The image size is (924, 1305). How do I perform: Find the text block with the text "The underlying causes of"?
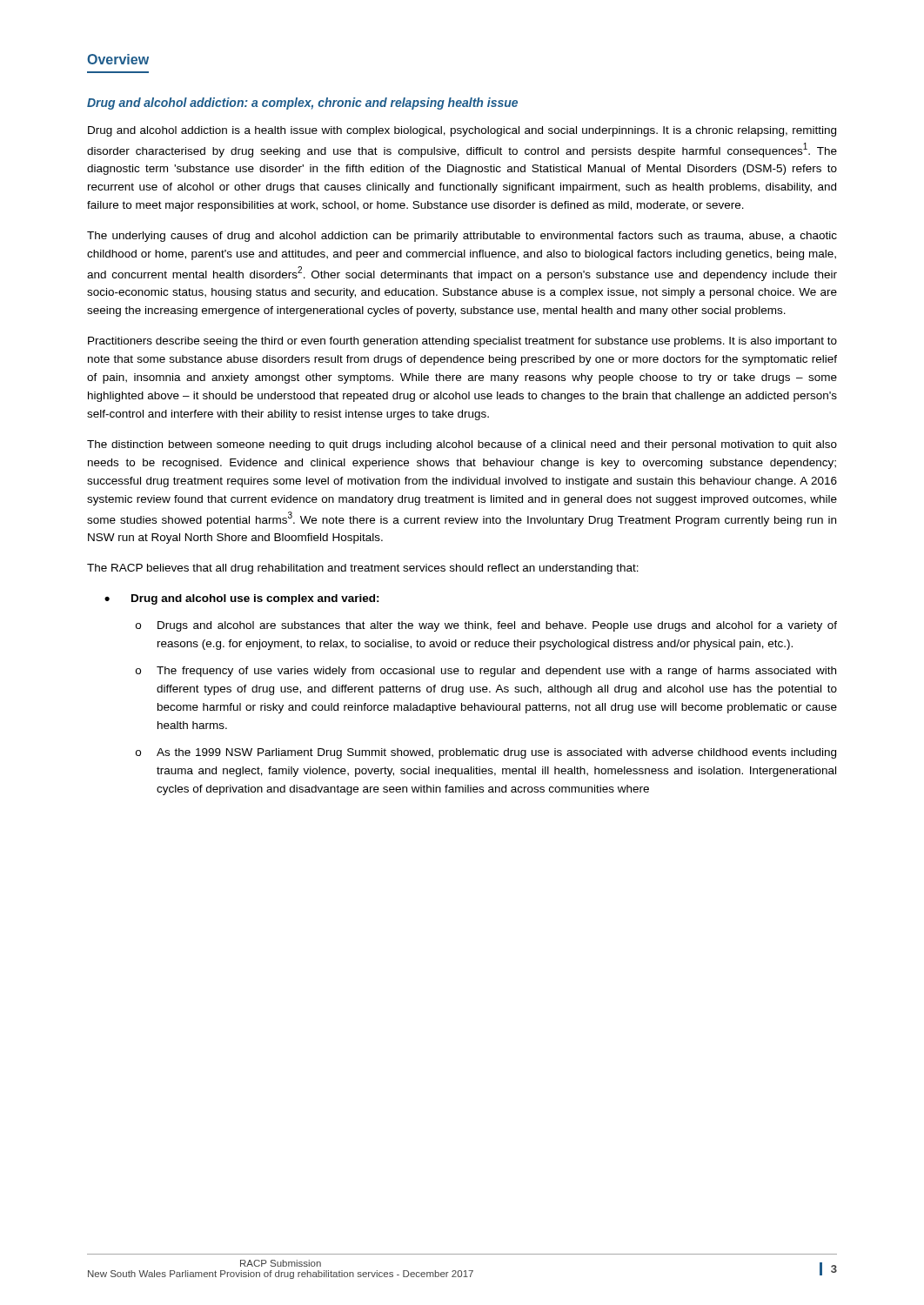point(462,273)
